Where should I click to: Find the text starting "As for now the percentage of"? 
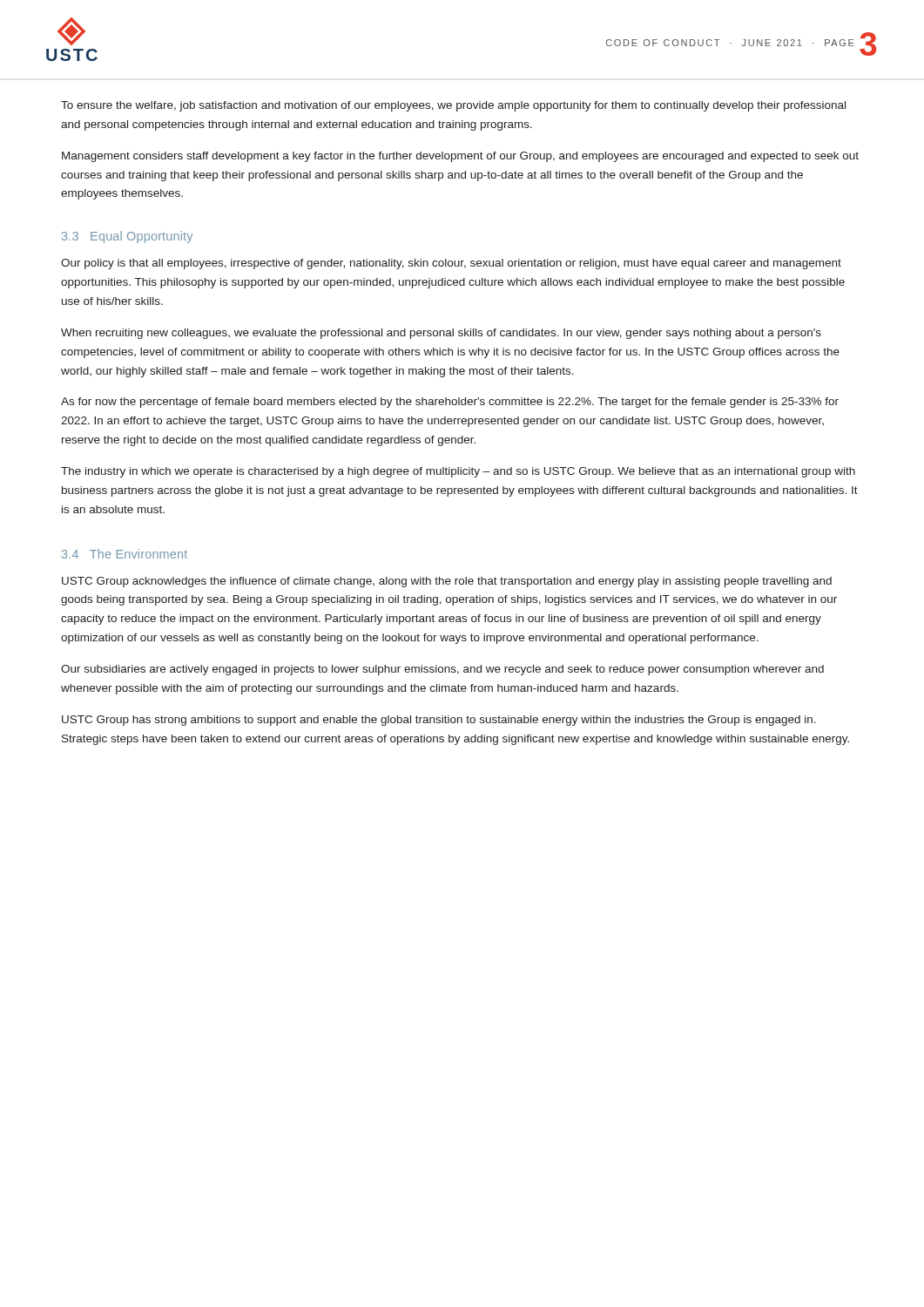[x=450, y=421]
